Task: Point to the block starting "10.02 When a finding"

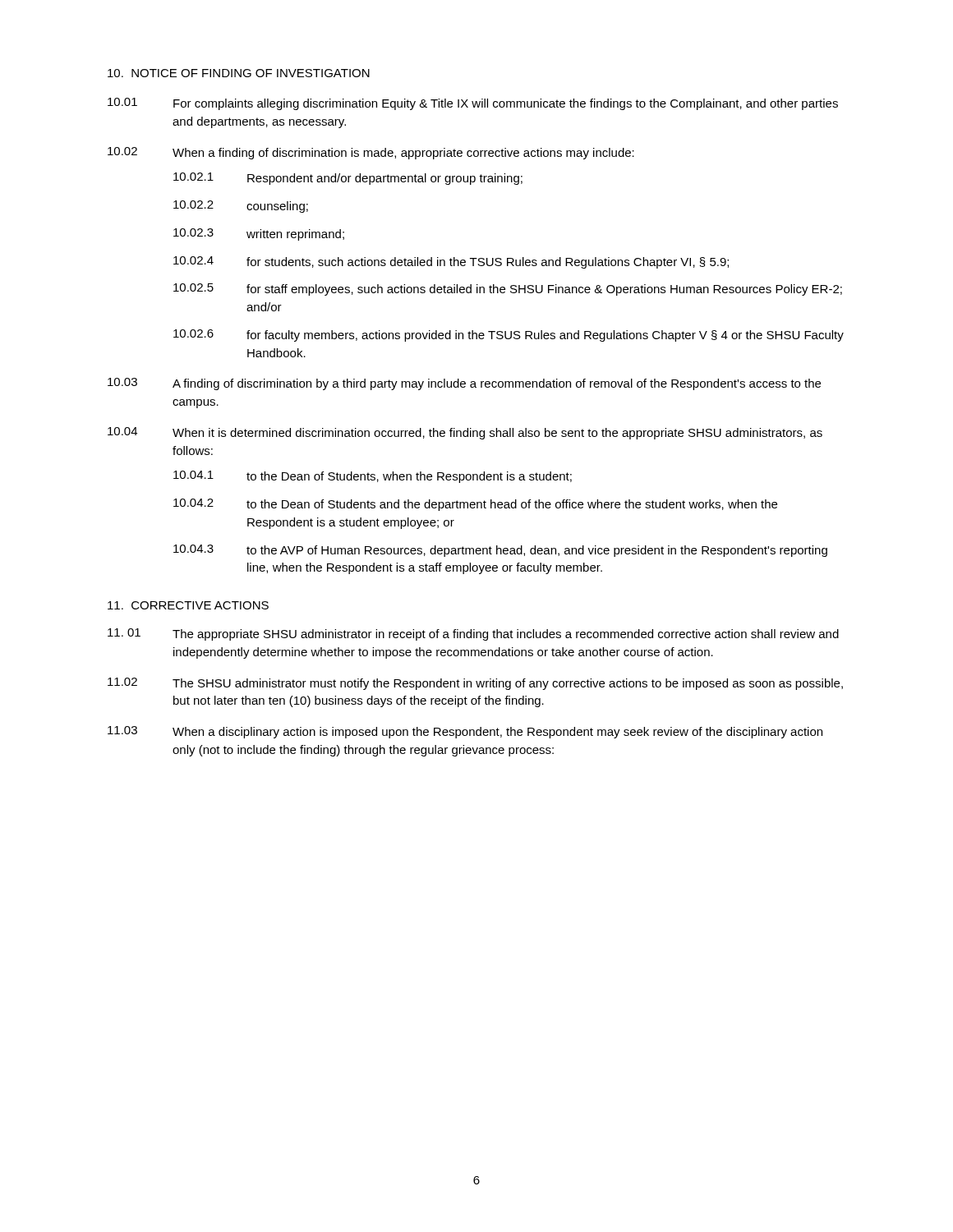Action: 476,152
